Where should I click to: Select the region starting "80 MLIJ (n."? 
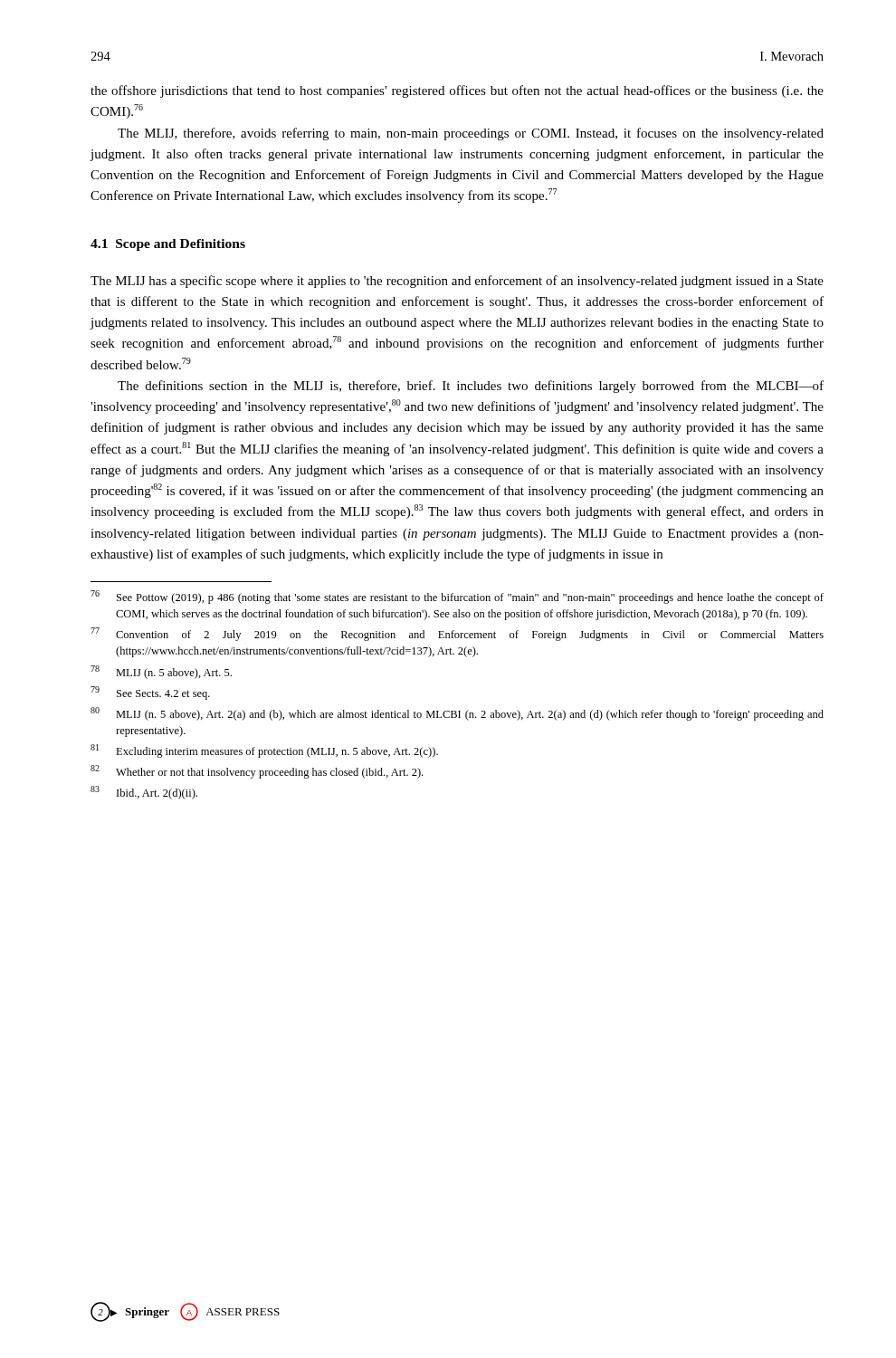457,722
